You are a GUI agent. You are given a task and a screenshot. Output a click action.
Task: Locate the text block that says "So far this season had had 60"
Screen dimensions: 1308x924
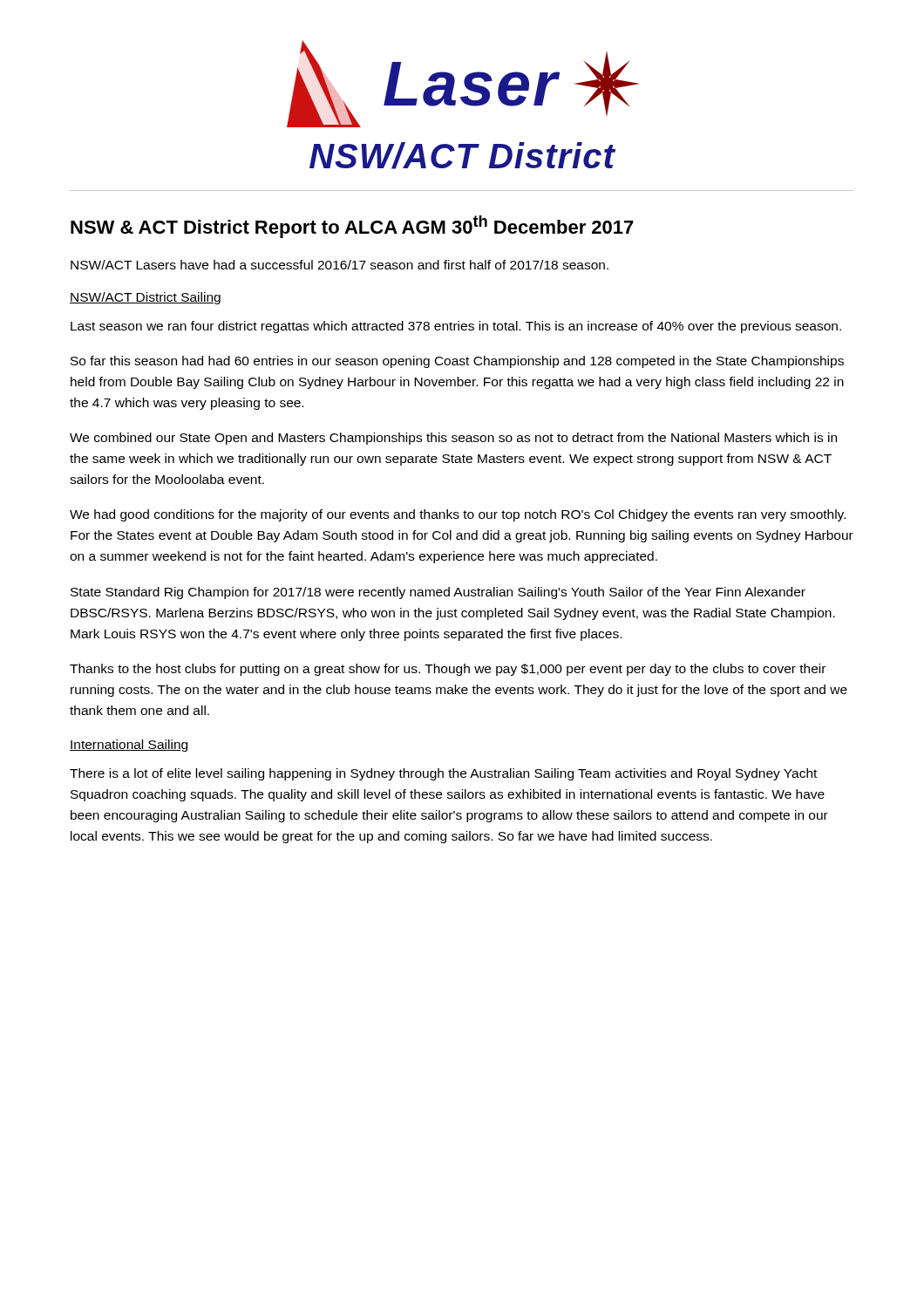coord(457,382)
